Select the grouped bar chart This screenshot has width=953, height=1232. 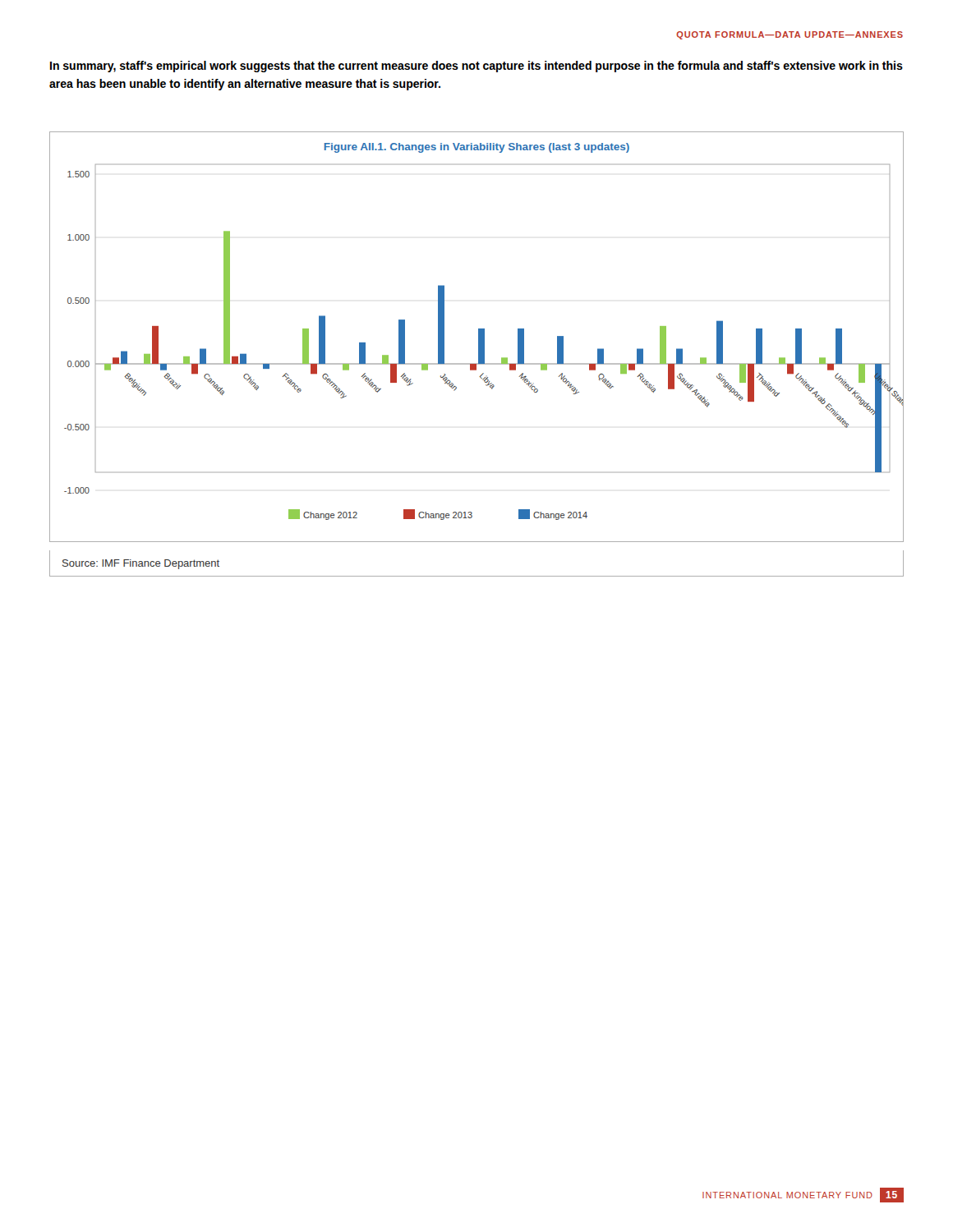coord(476,337)
